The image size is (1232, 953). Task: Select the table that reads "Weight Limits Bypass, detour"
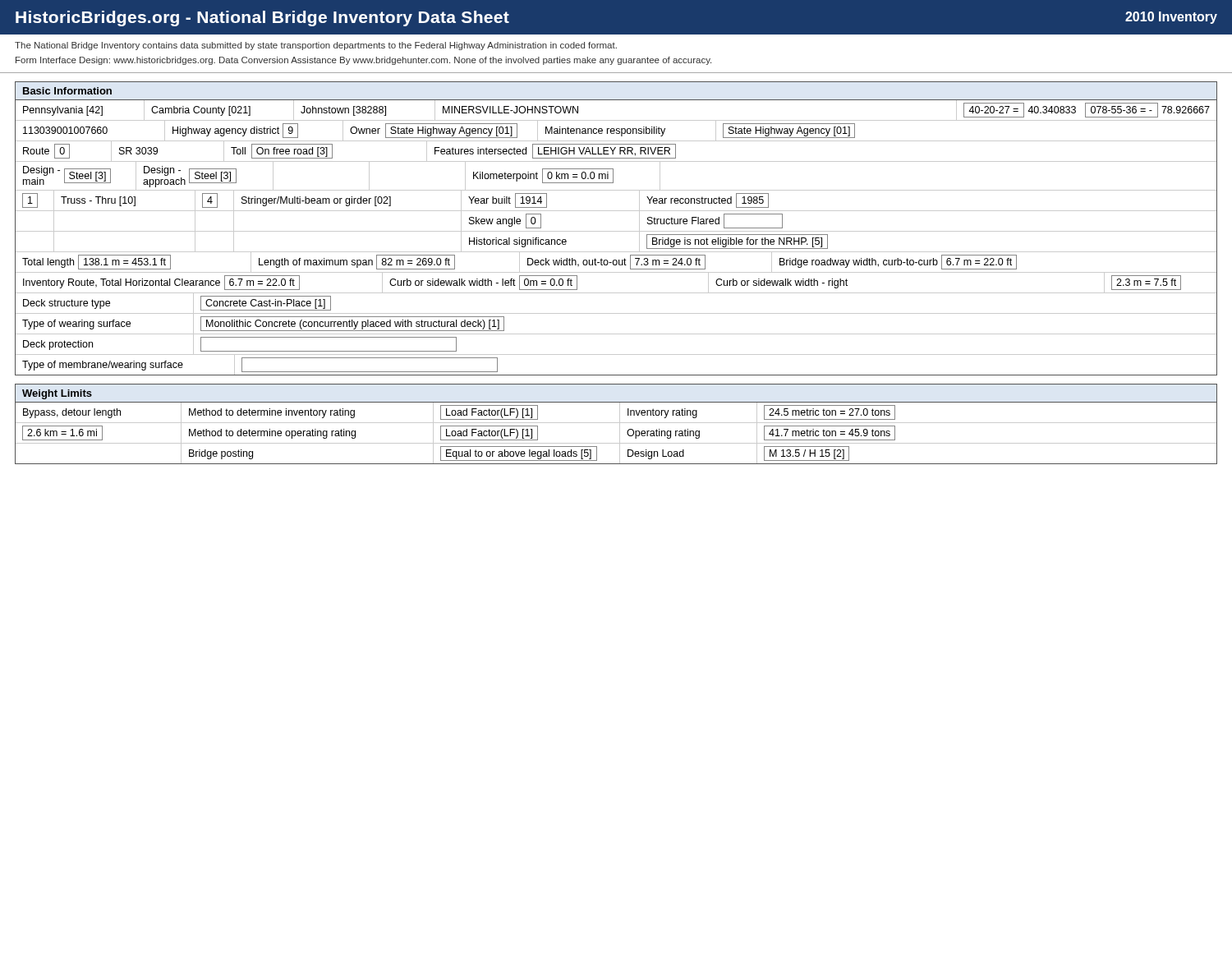pos(616,424)
